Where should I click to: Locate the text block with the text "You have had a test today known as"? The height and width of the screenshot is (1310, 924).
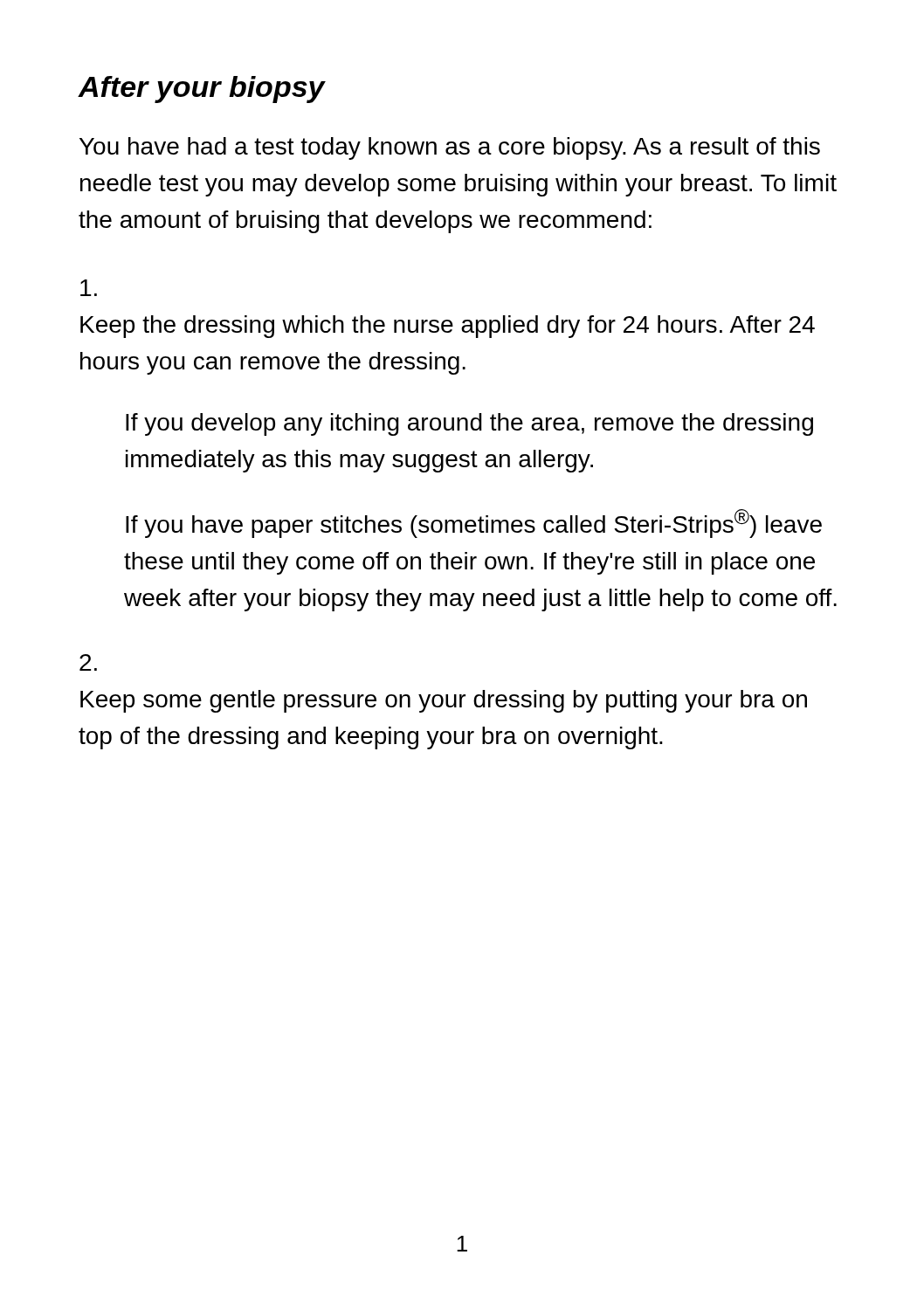pos(458,183)
